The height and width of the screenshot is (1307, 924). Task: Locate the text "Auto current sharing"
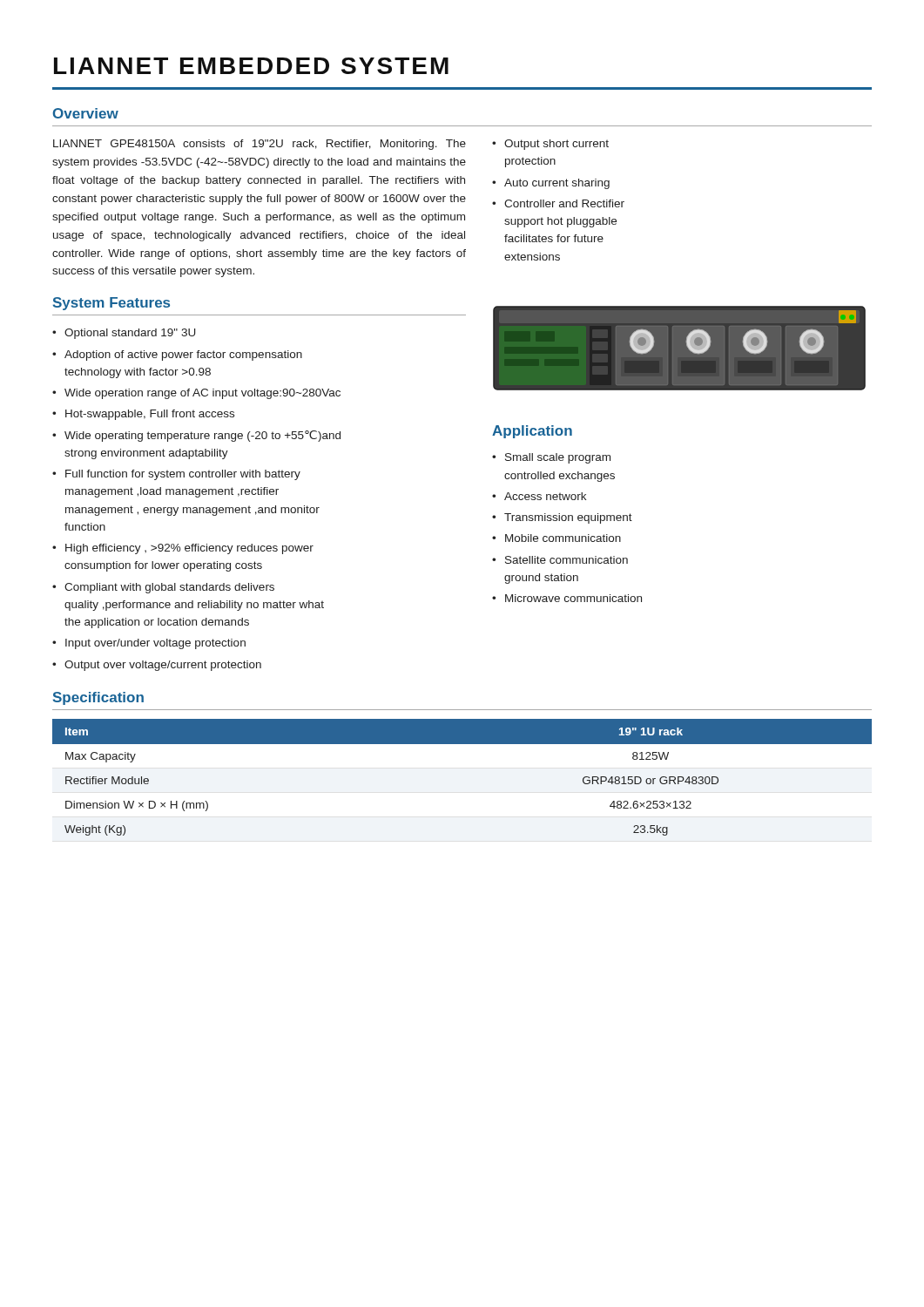[557, 182]
